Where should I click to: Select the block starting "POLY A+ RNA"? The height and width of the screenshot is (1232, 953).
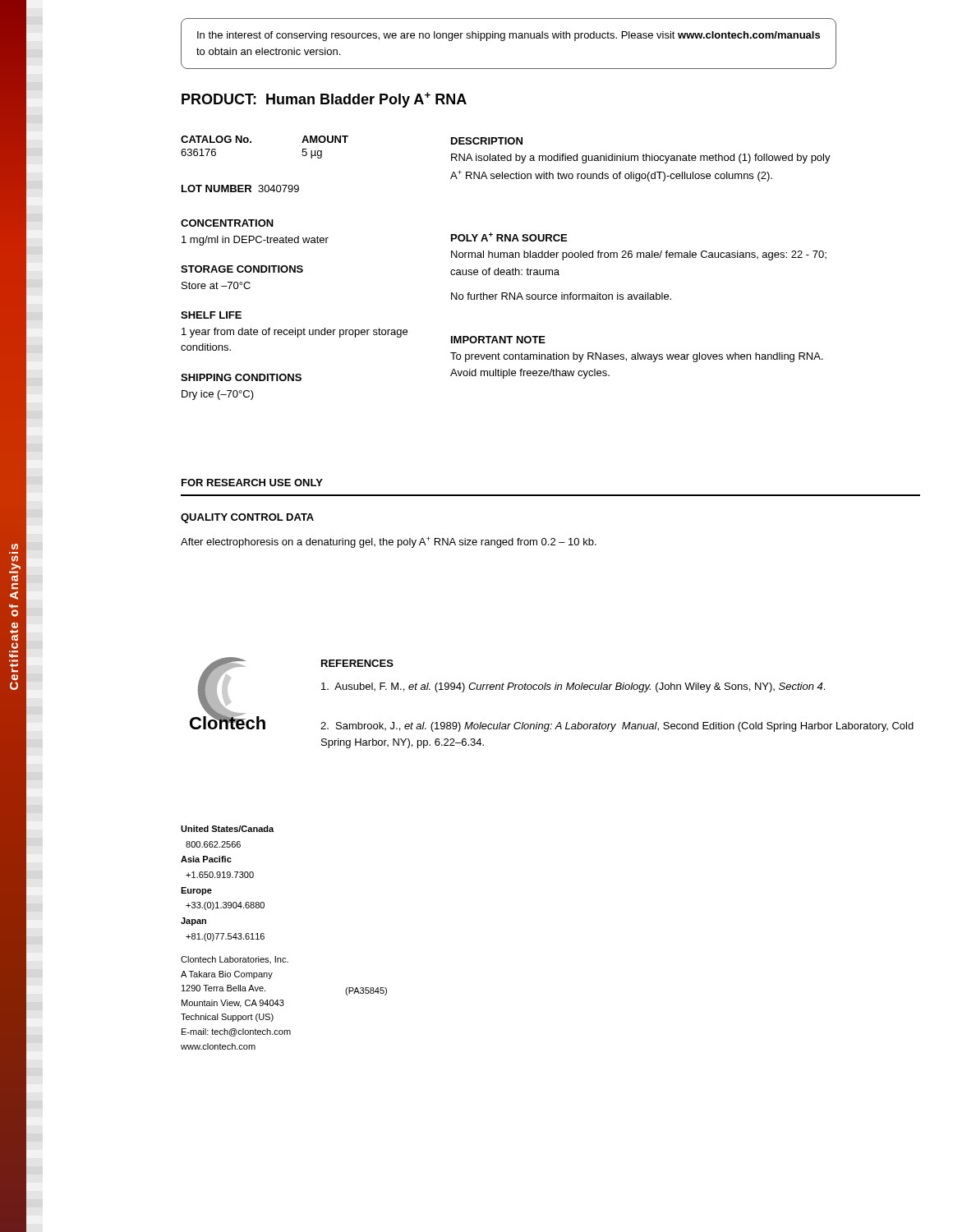point(643,266)
